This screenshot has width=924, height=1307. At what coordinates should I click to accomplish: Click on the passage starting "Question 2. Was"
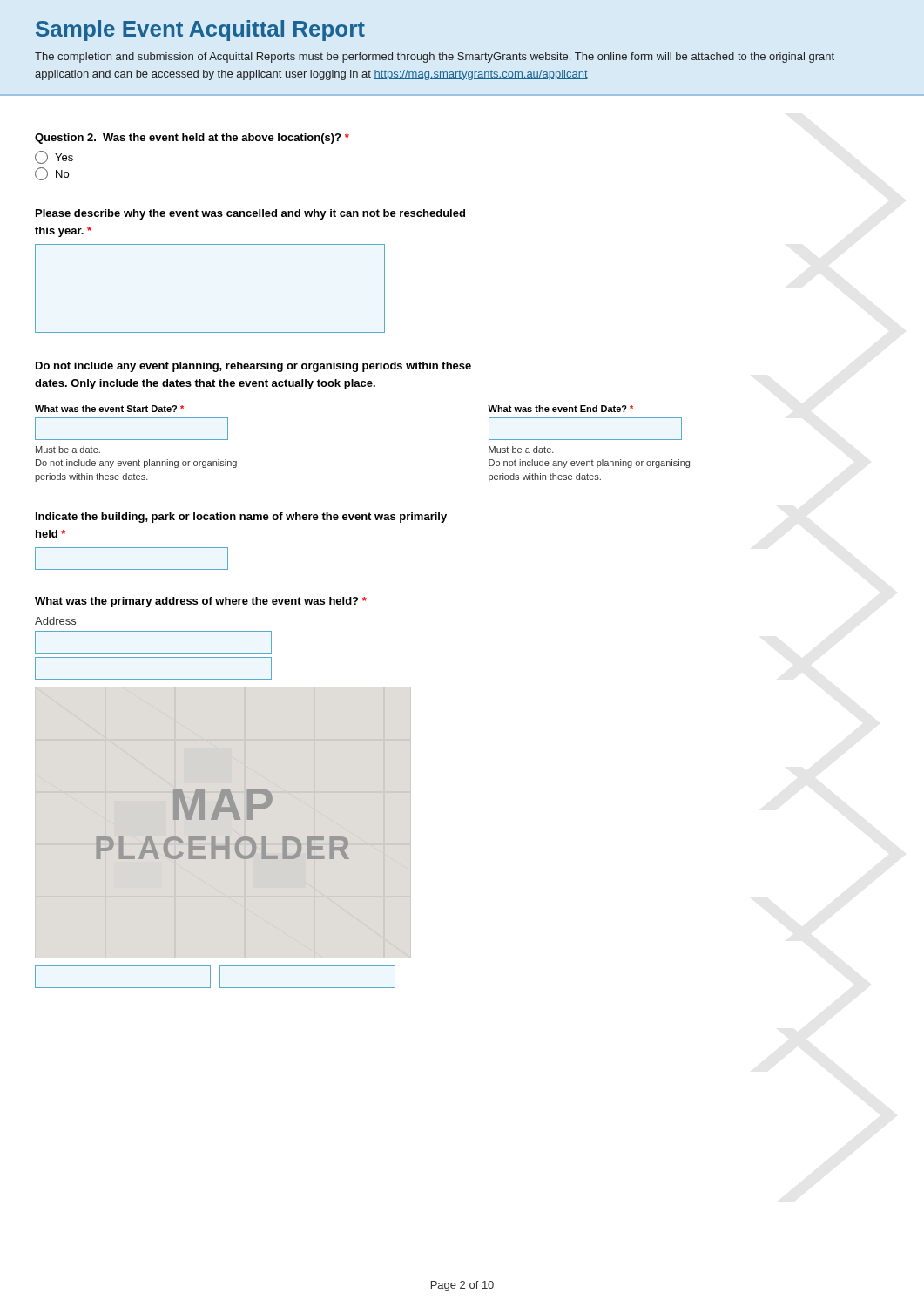(x=192, y=137)
